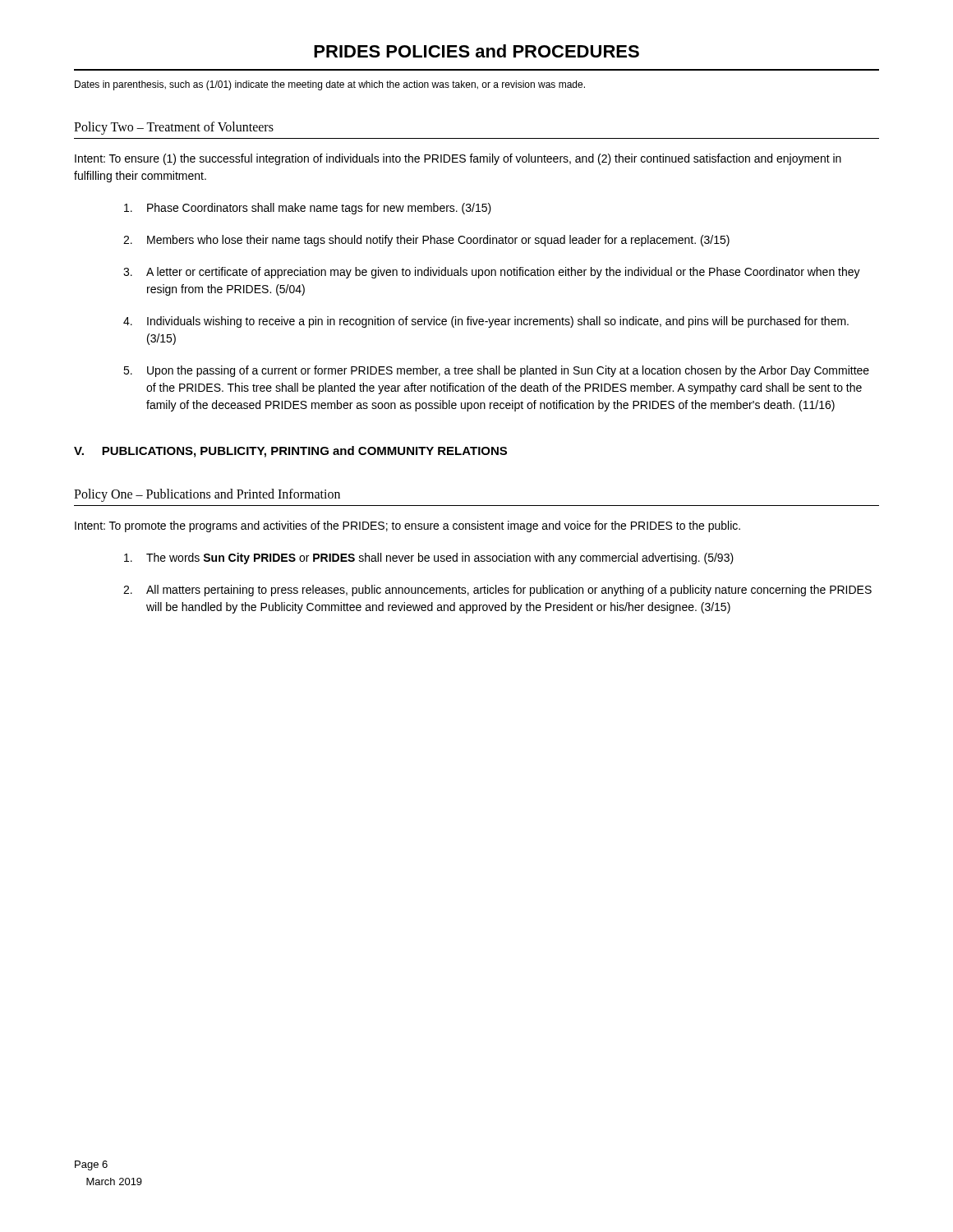This screenshot has width=953, height=1232.
Task: Click on the element starting "5. Upon the"
Action: click(501, 388)
